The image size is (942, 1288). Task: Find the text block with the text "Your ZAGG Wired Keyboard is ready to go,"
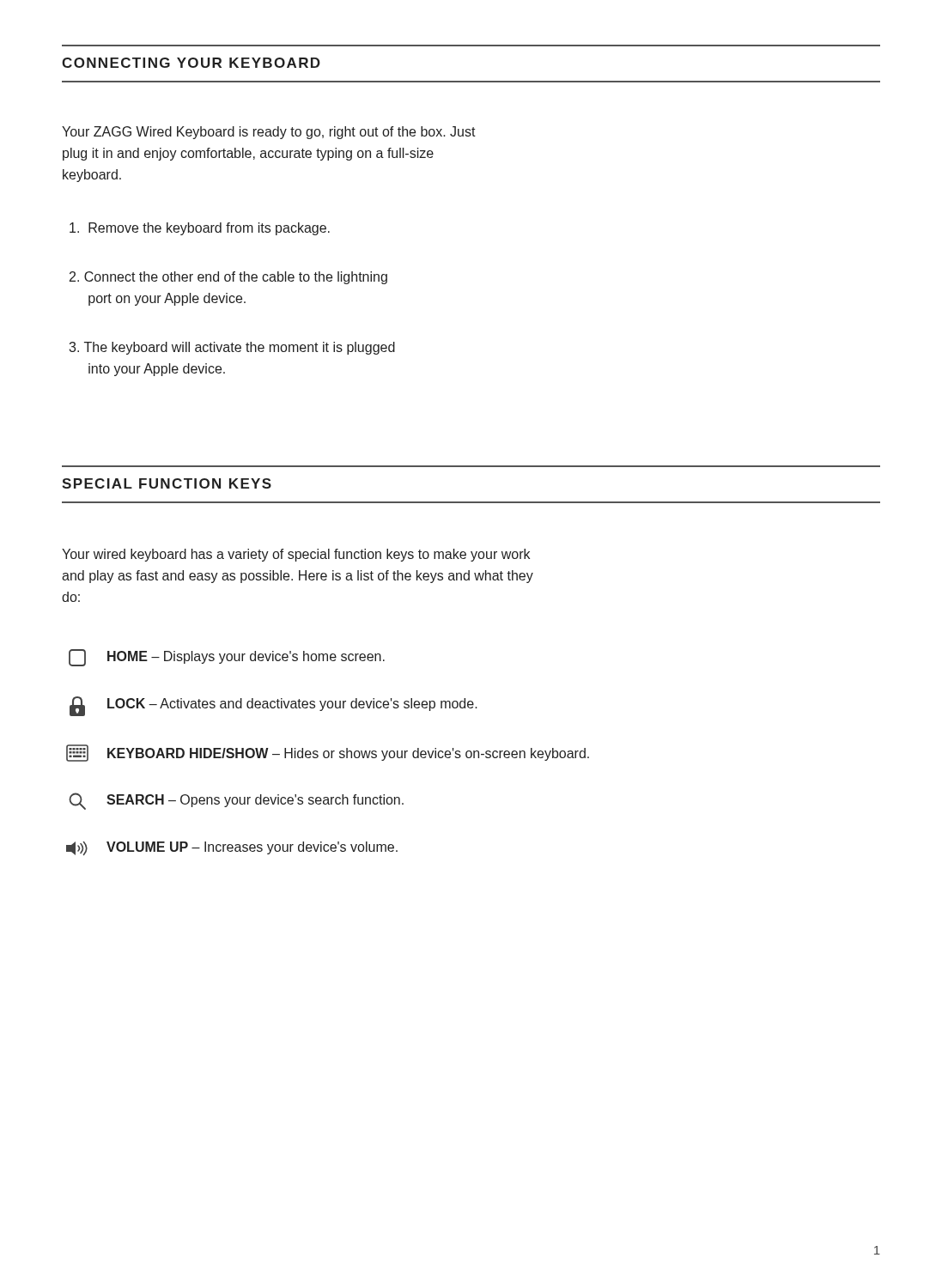coord(276,154)
